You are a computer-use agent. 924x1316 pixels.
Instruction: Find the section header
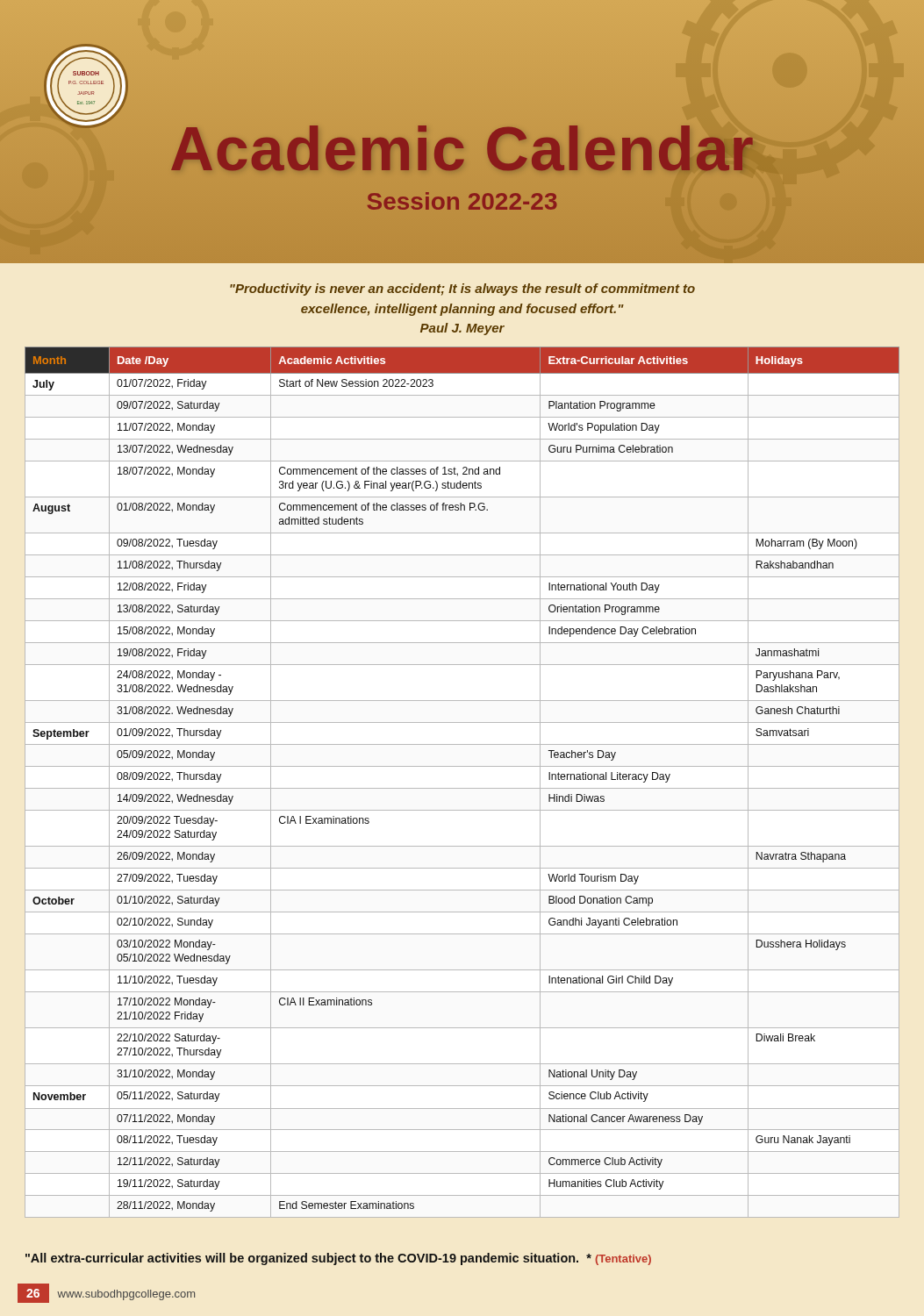pos(462,201)
